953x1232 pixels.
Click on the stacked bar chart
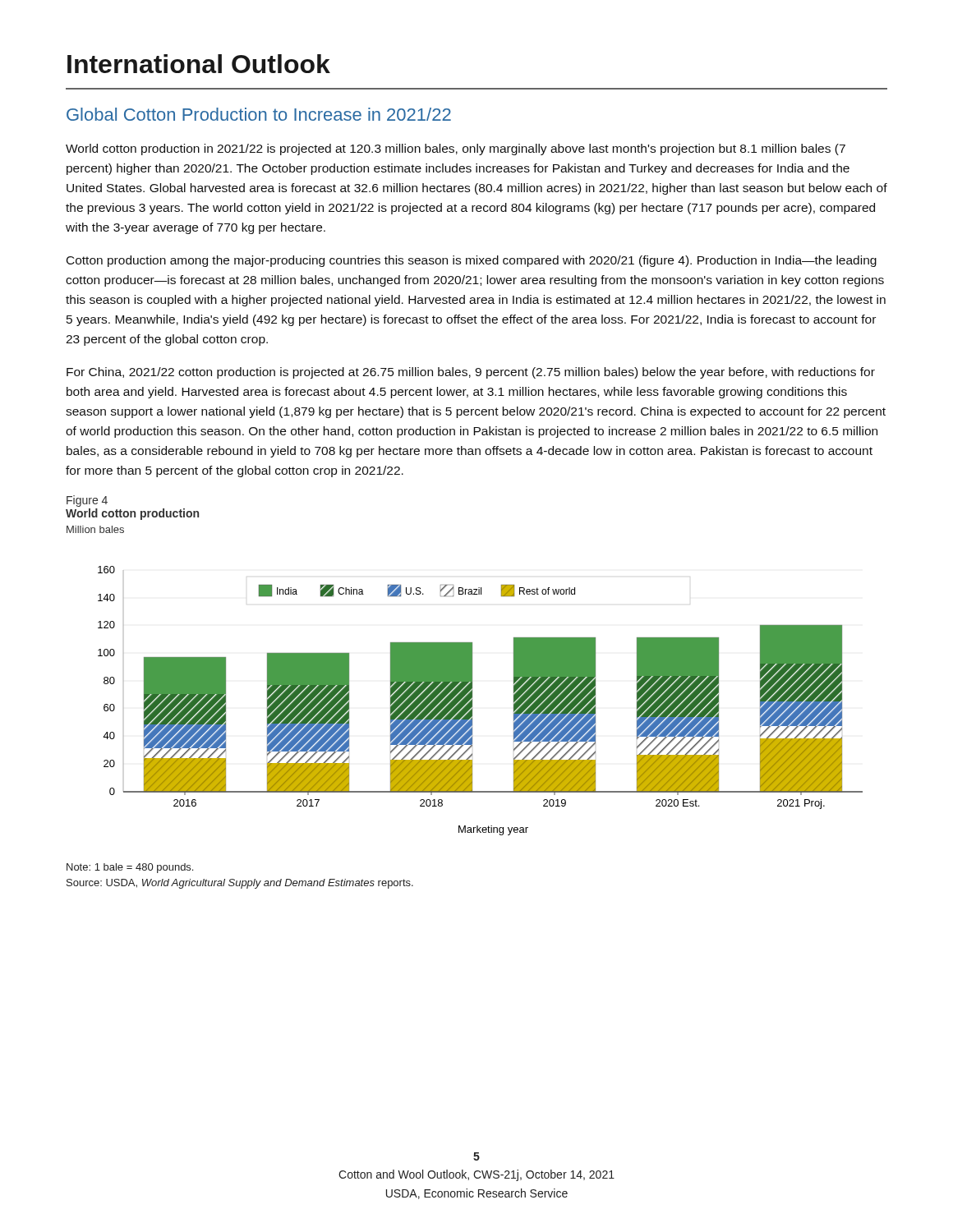pos(476,691)
